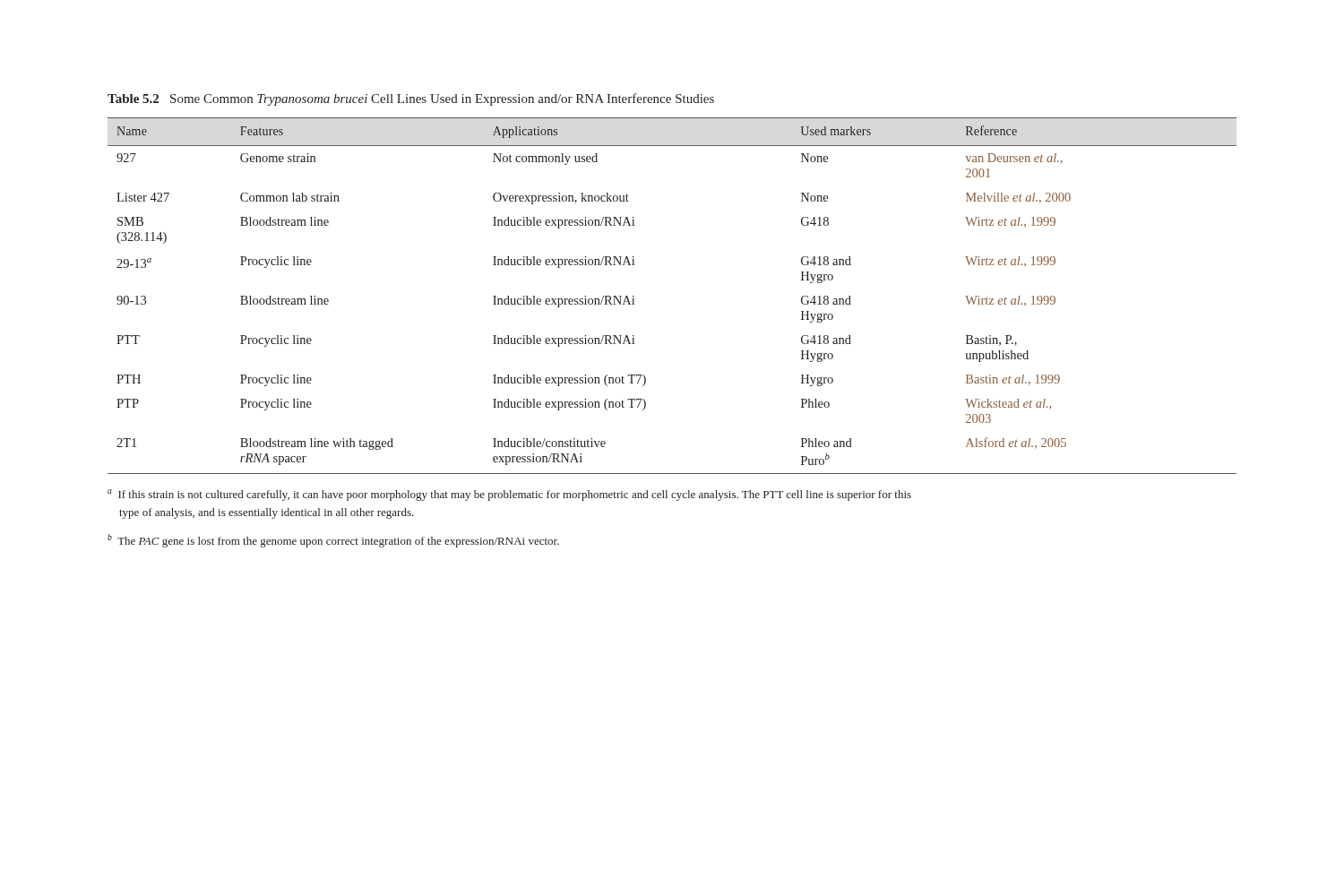The width and height of the screenshot is (1344, 896).
Task: Click on the table containing "Bloodstream line"
Action: tap(672, 296)
